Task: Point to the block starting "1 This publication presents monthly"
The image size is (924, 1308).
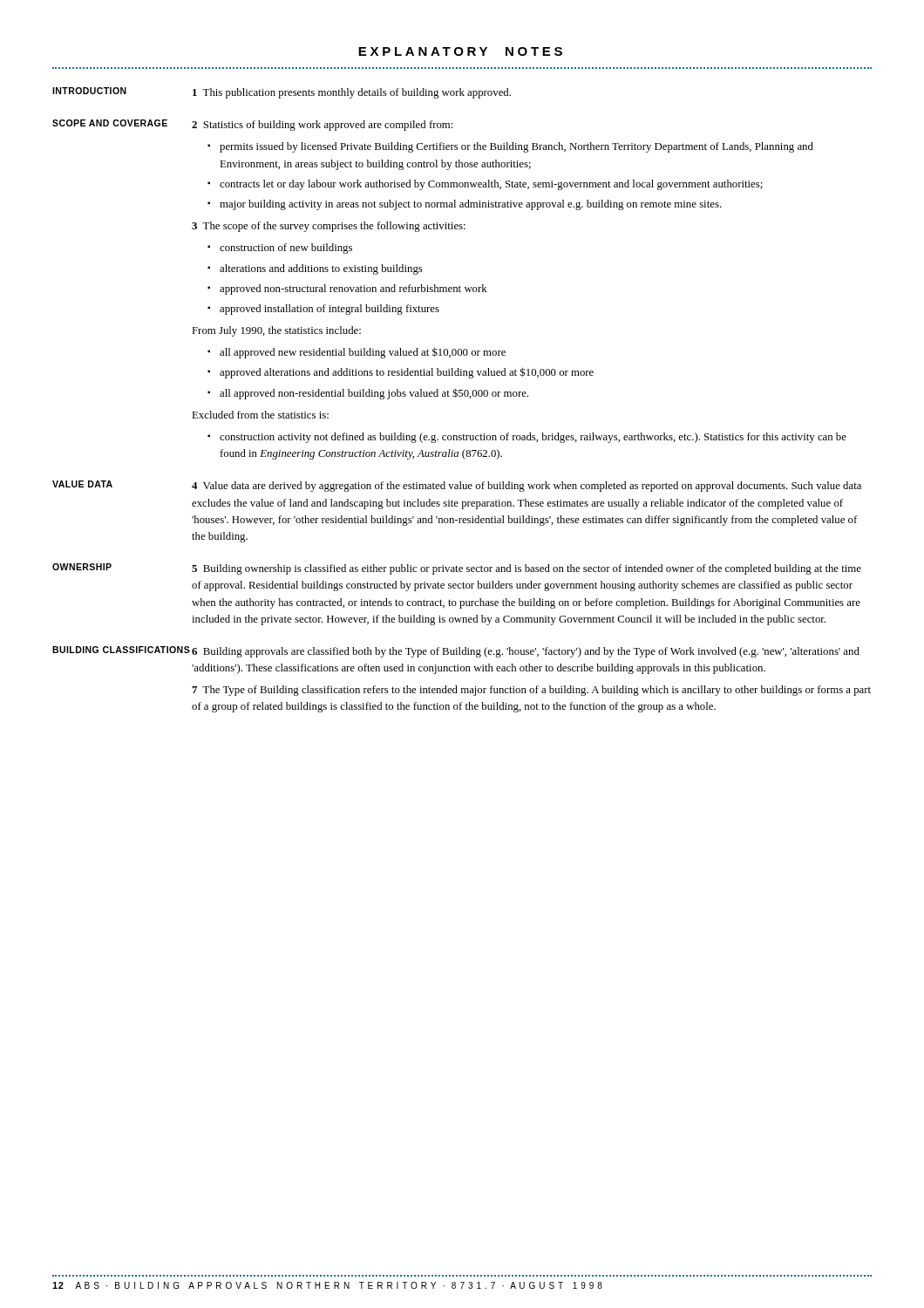Action: click(352, 92)
